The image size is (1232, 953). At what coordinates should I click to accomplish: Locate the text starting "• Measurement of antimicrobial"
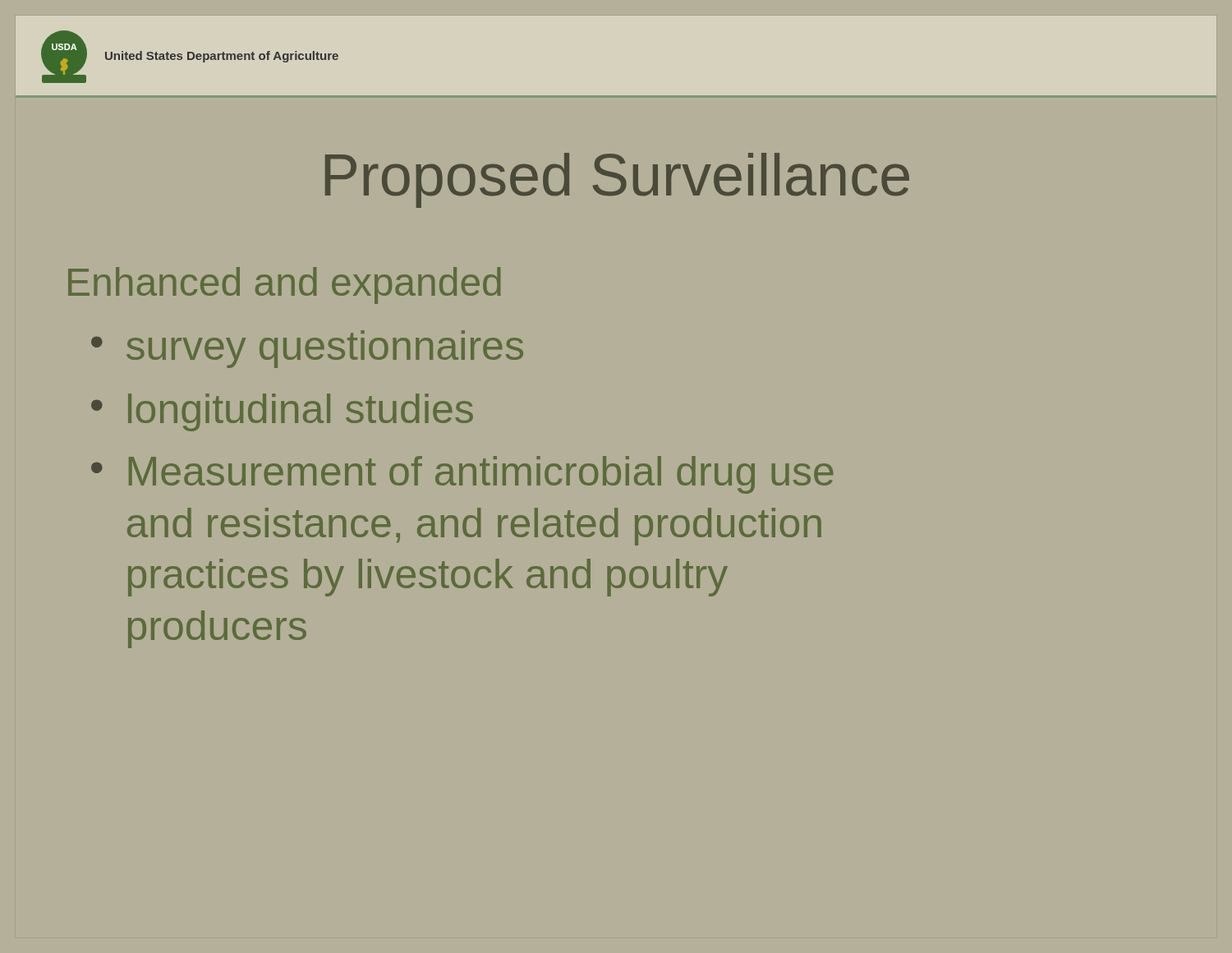462,549
